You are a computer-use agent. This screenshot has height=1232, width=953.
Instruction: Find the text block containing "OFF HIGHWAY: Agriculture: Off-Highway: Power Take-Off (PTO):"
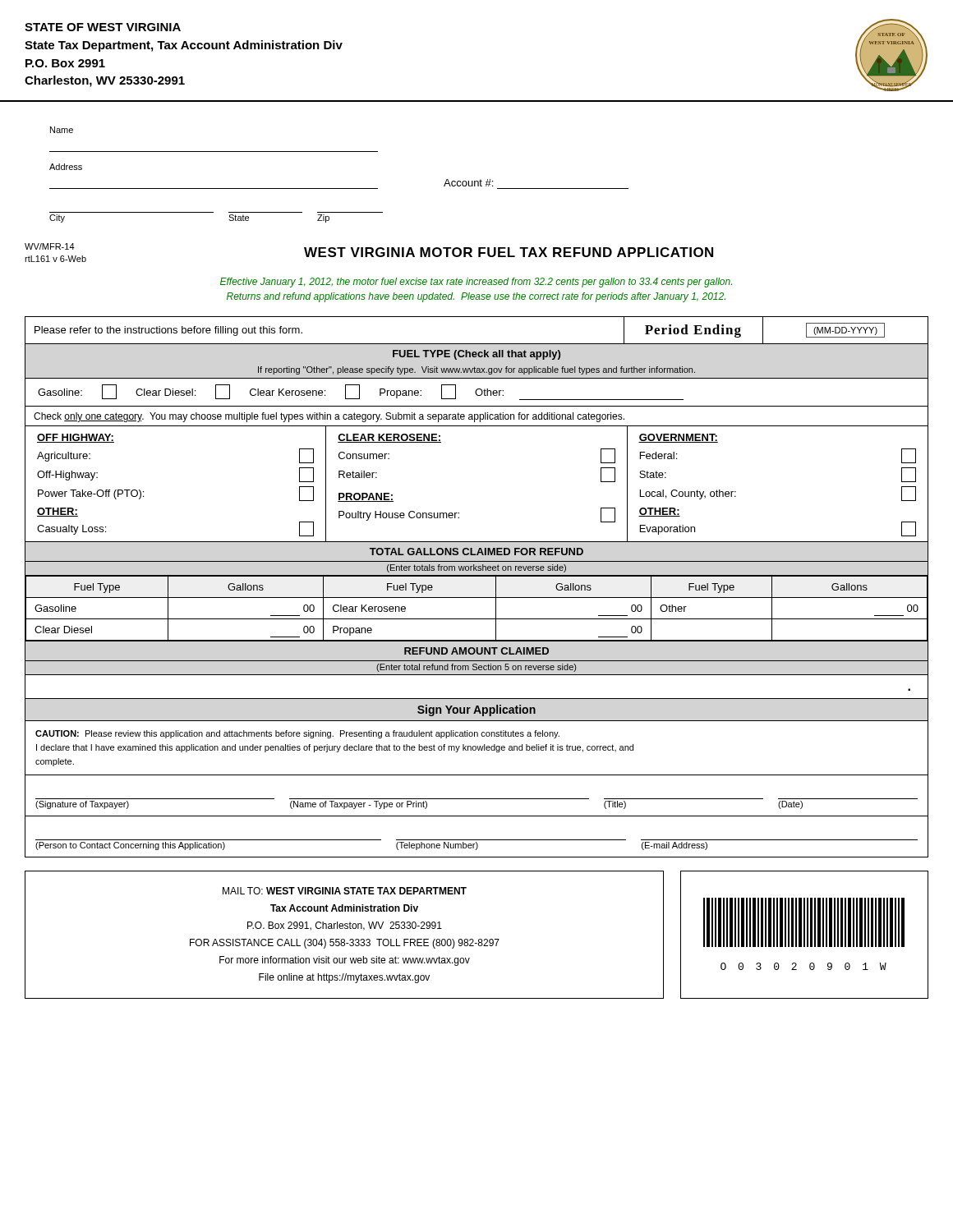click(x=476, y=484)
